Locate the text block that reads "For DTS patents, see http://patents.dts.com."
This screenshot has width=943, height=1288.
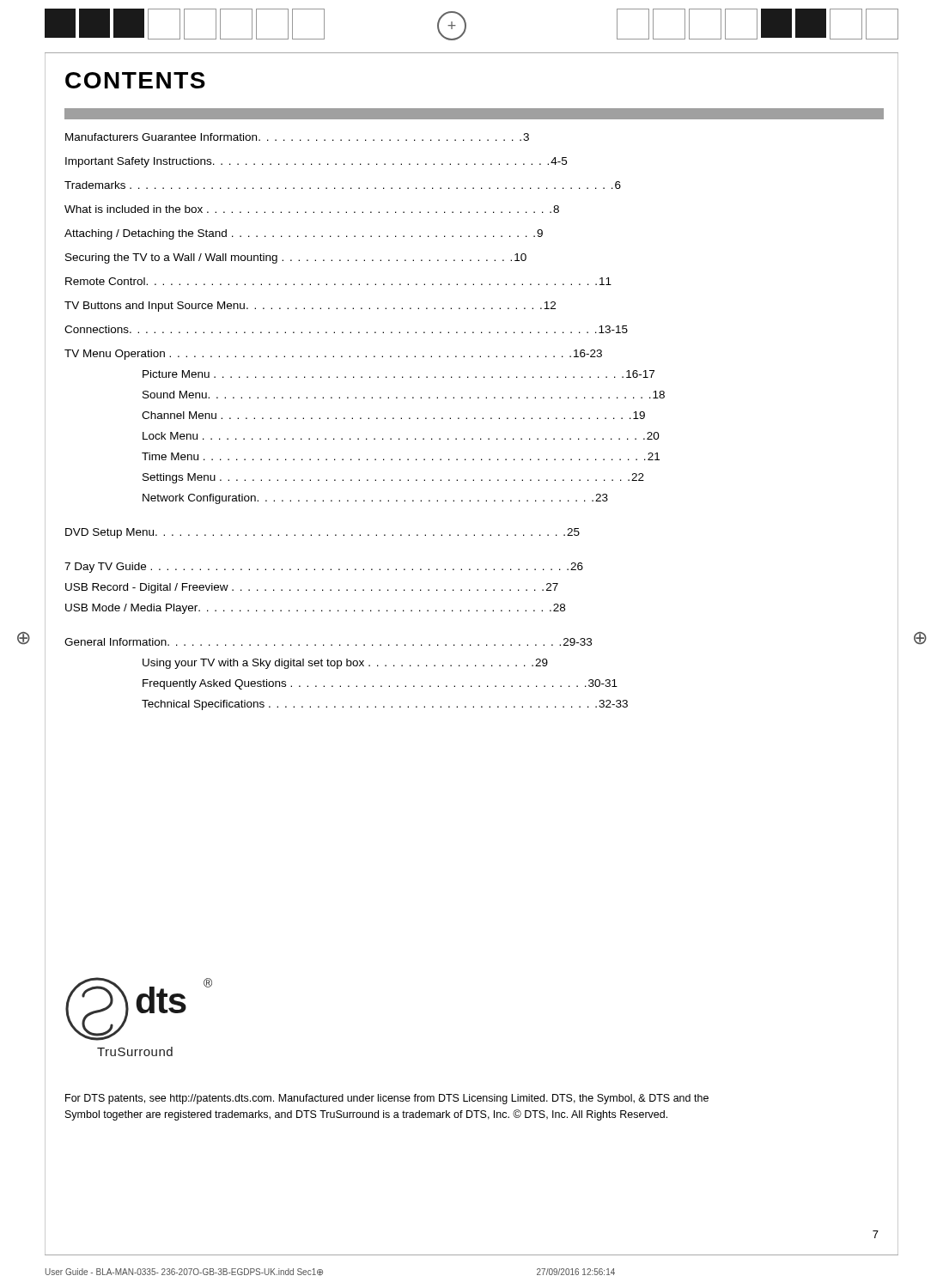(387, 1107)
